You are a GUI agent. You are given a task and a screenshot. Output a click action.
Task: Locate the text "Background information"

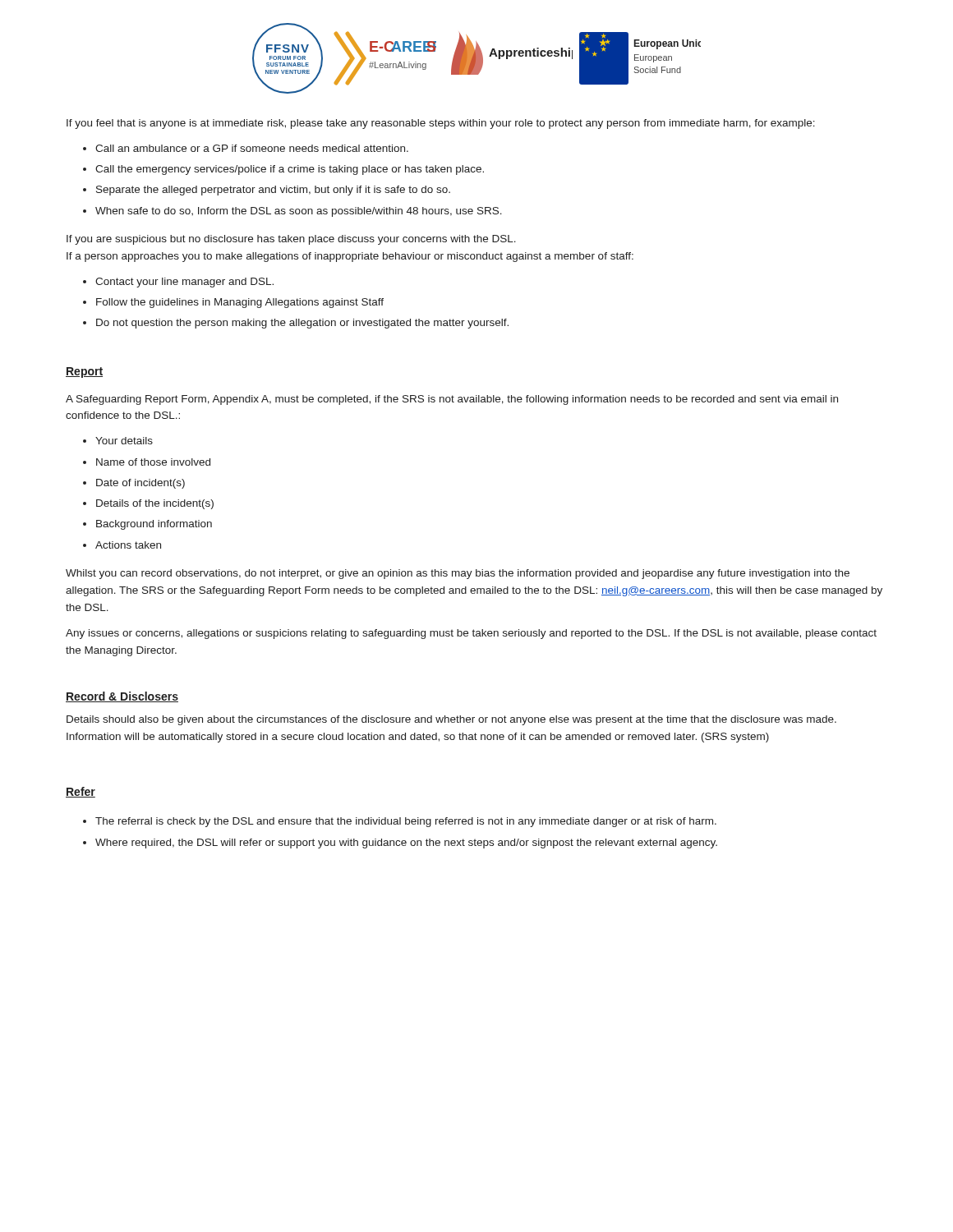point(154,524)
